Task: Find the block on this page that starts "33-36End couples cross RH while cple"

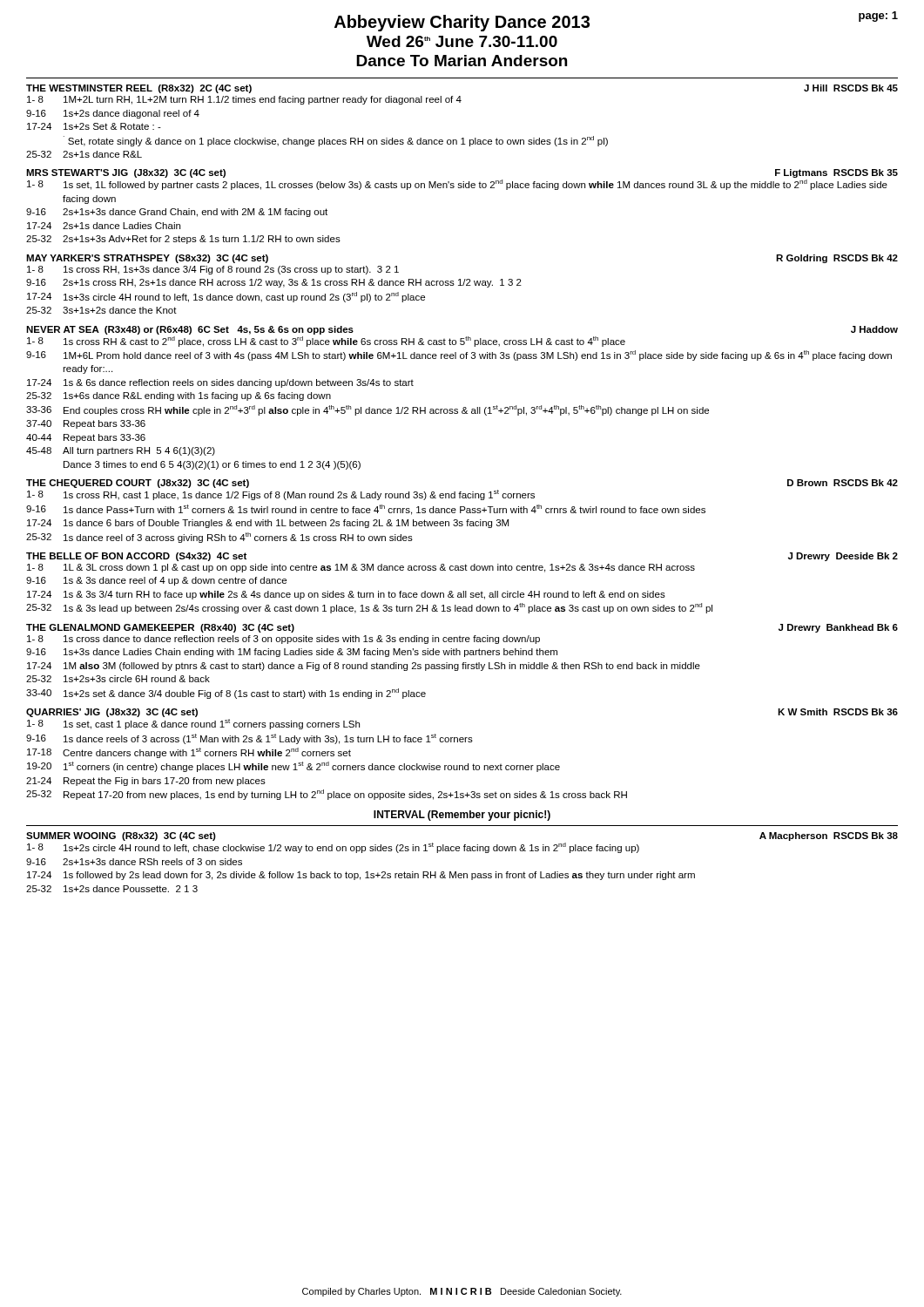Action: coord(462,410)
